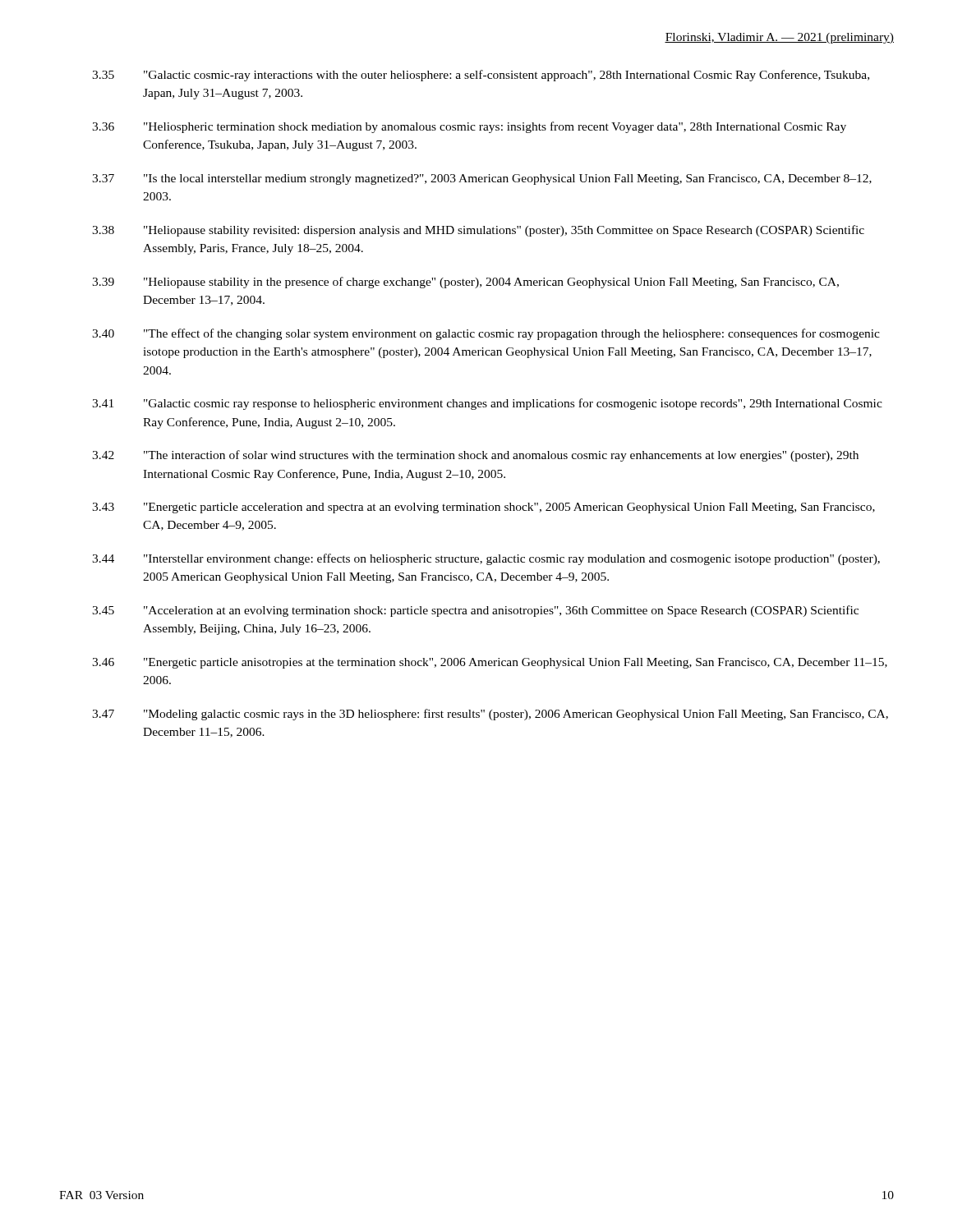Viewport: 953px width, 1232px height.
Task: Find the block starting "3.39 "Heliopause stability in the"
Action: click(493, 291)
